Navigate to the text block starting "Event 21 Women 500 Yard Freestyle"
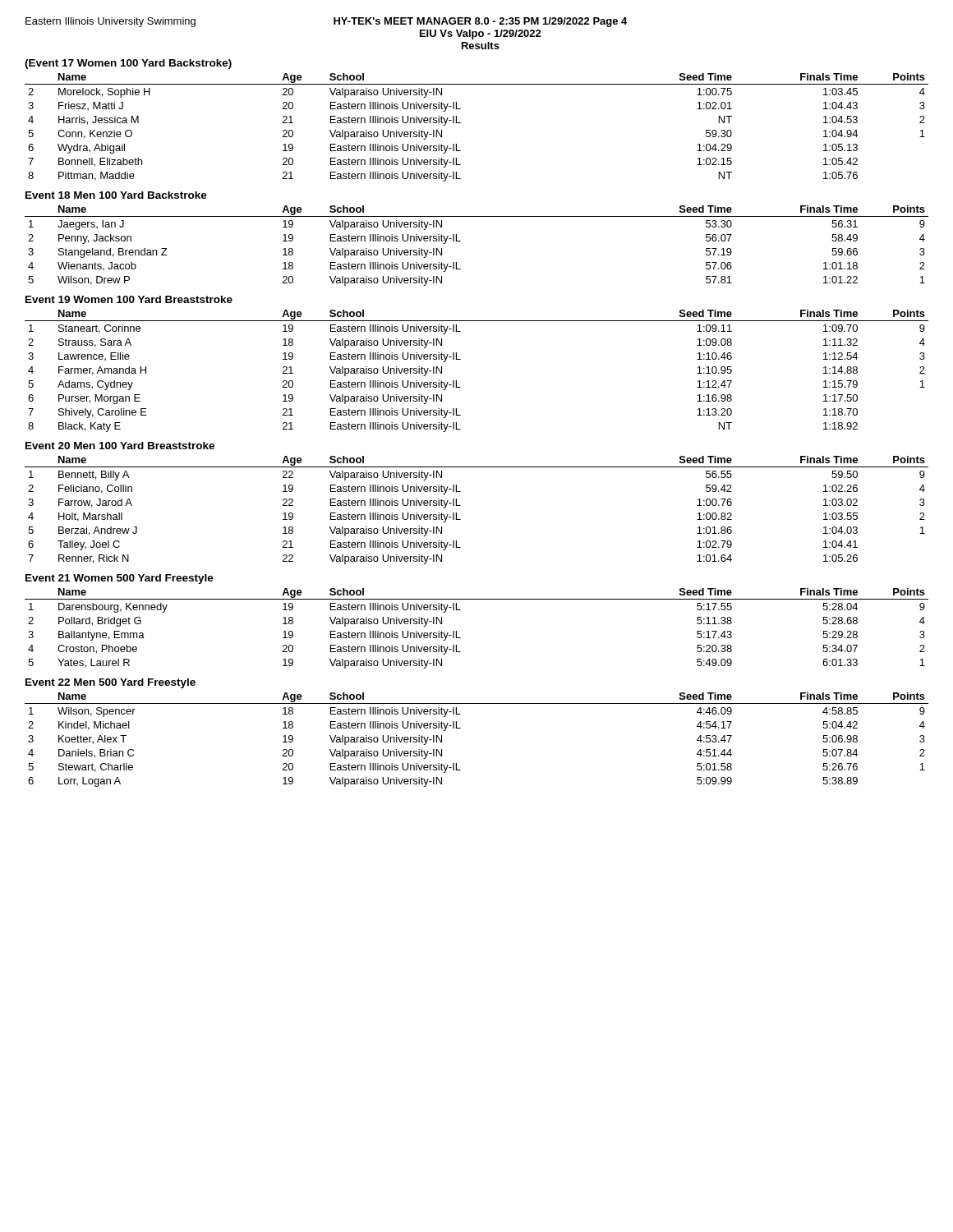Image resolution: width=953 pixels, height=1232 pixels. (x=119, y=578)
